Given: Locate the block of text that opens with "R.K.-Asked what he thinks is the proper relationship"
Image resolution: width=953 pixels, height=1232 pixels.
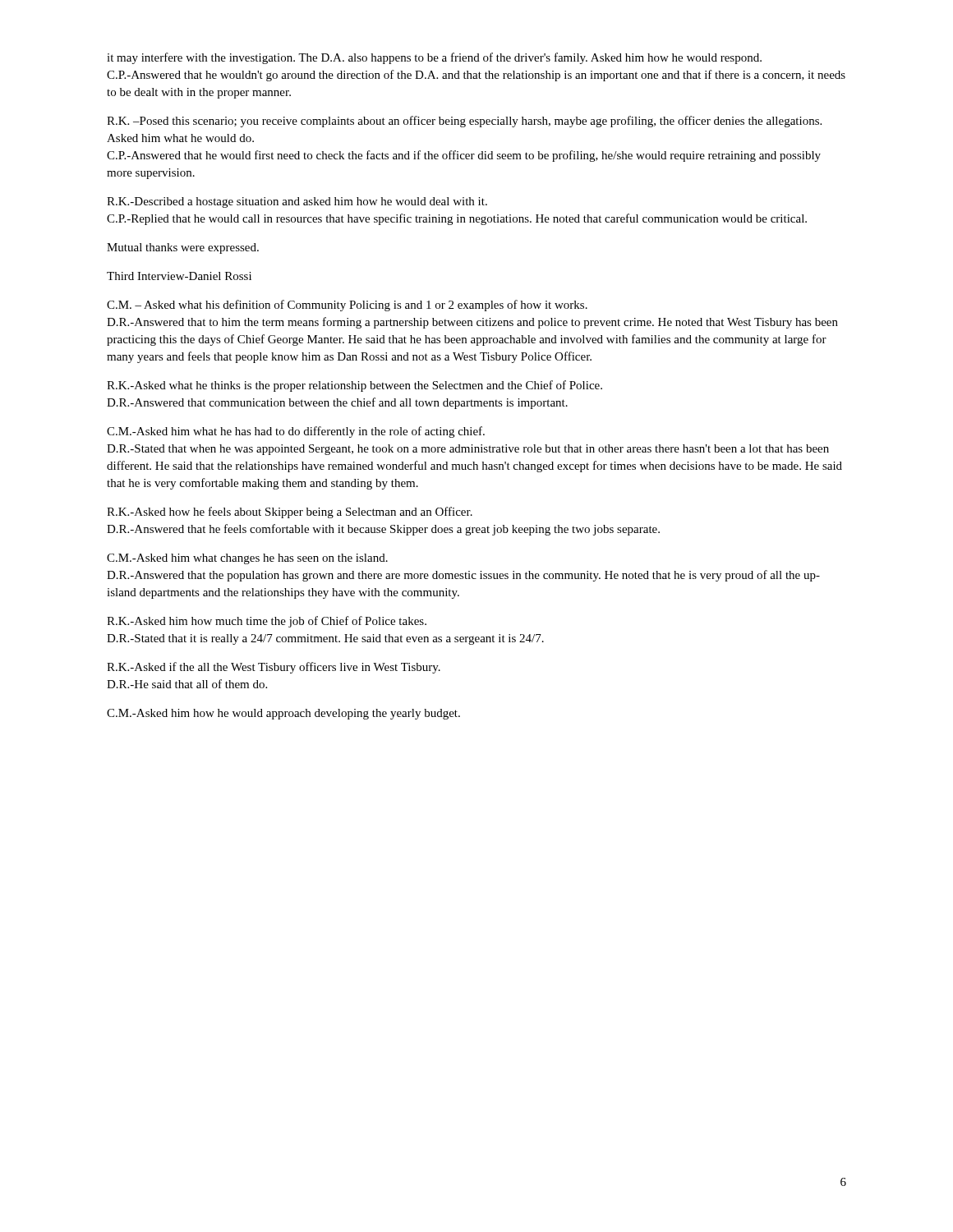Looking at the screenshot, I should [x=355, y=394].
